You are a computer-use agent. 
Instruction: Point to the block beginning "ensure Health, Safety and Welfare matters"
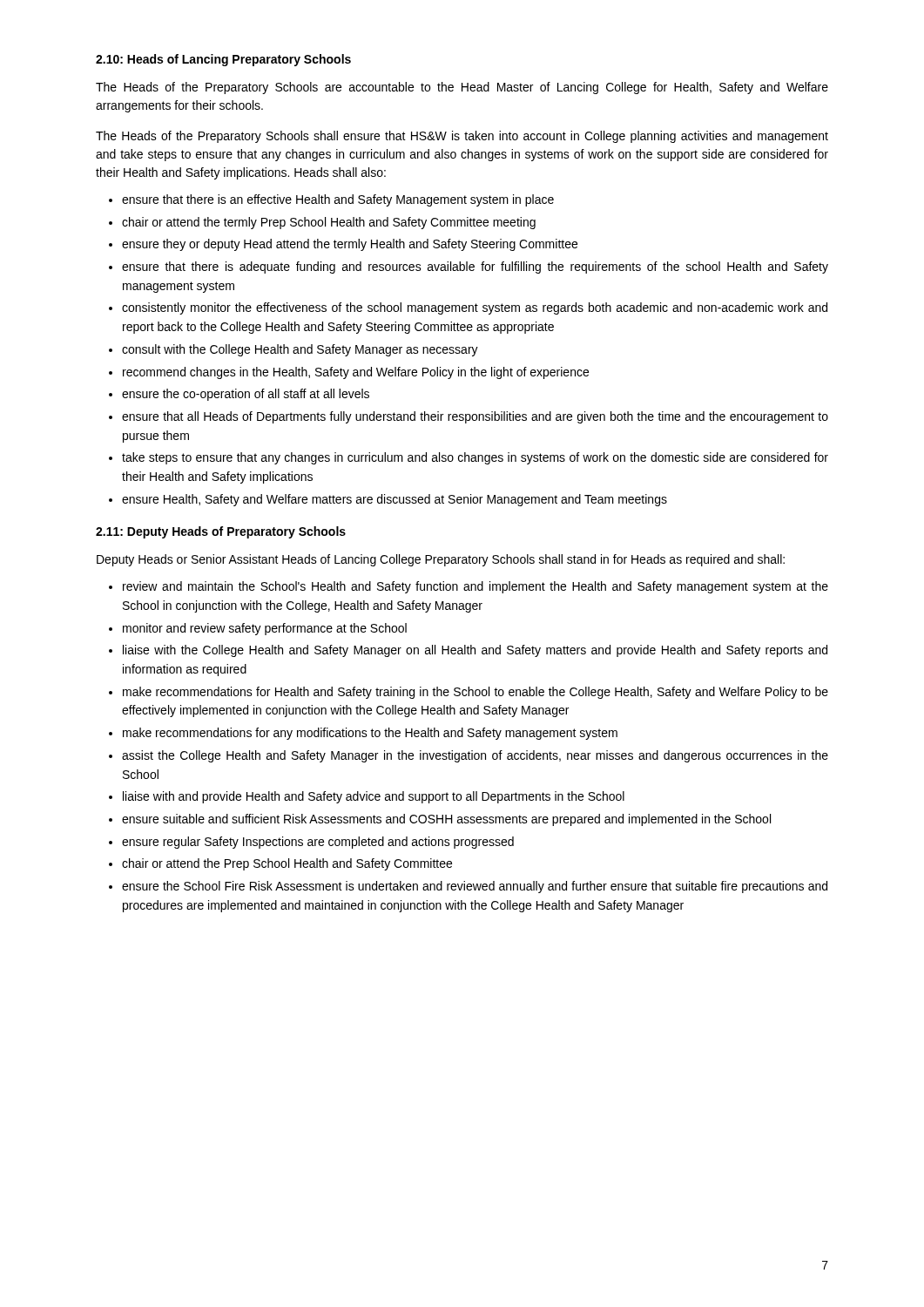(395, 499)
